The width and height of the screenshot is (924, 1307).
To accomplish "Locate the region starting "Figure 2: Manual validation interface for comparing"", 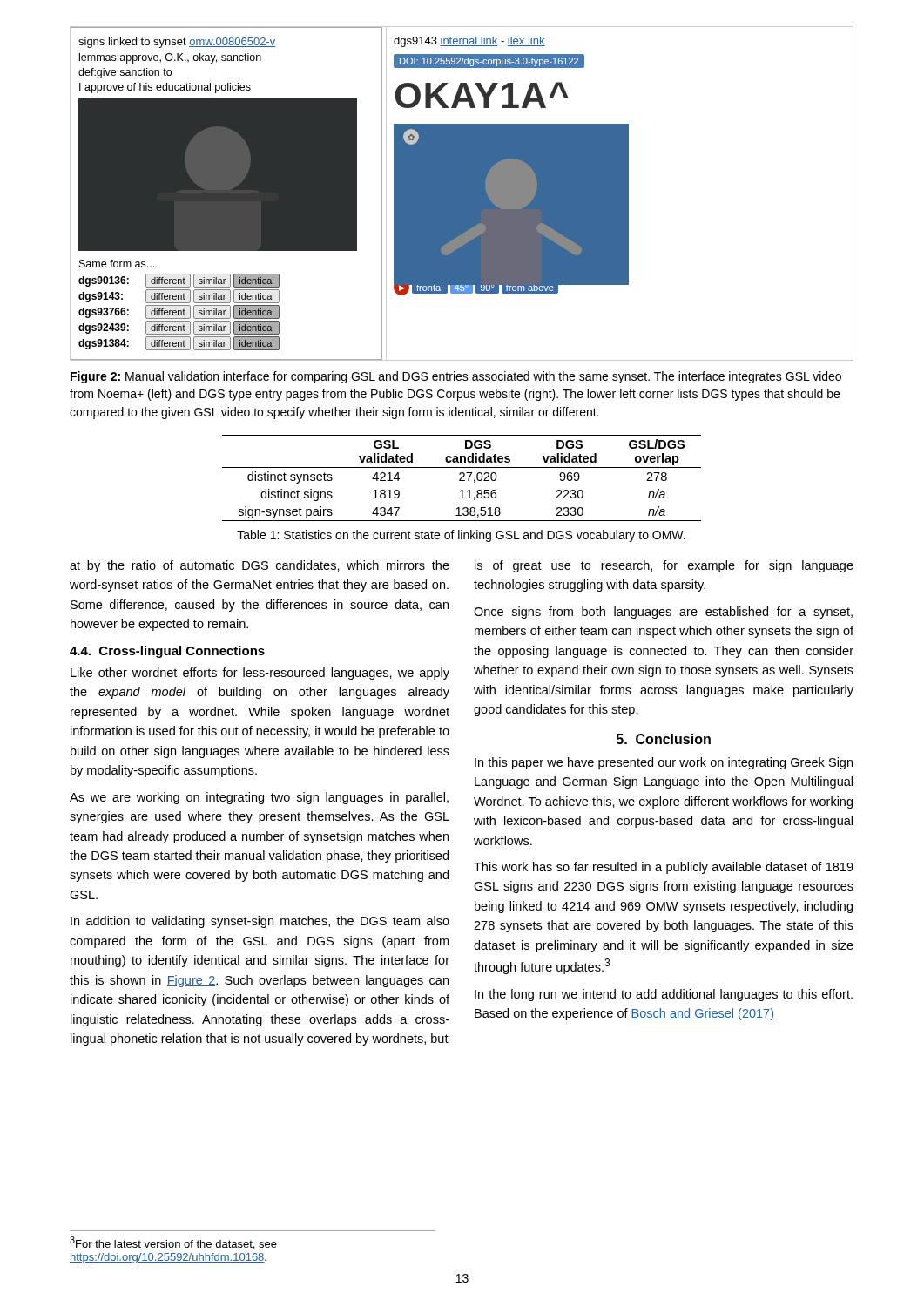I will tap(456, 394).
